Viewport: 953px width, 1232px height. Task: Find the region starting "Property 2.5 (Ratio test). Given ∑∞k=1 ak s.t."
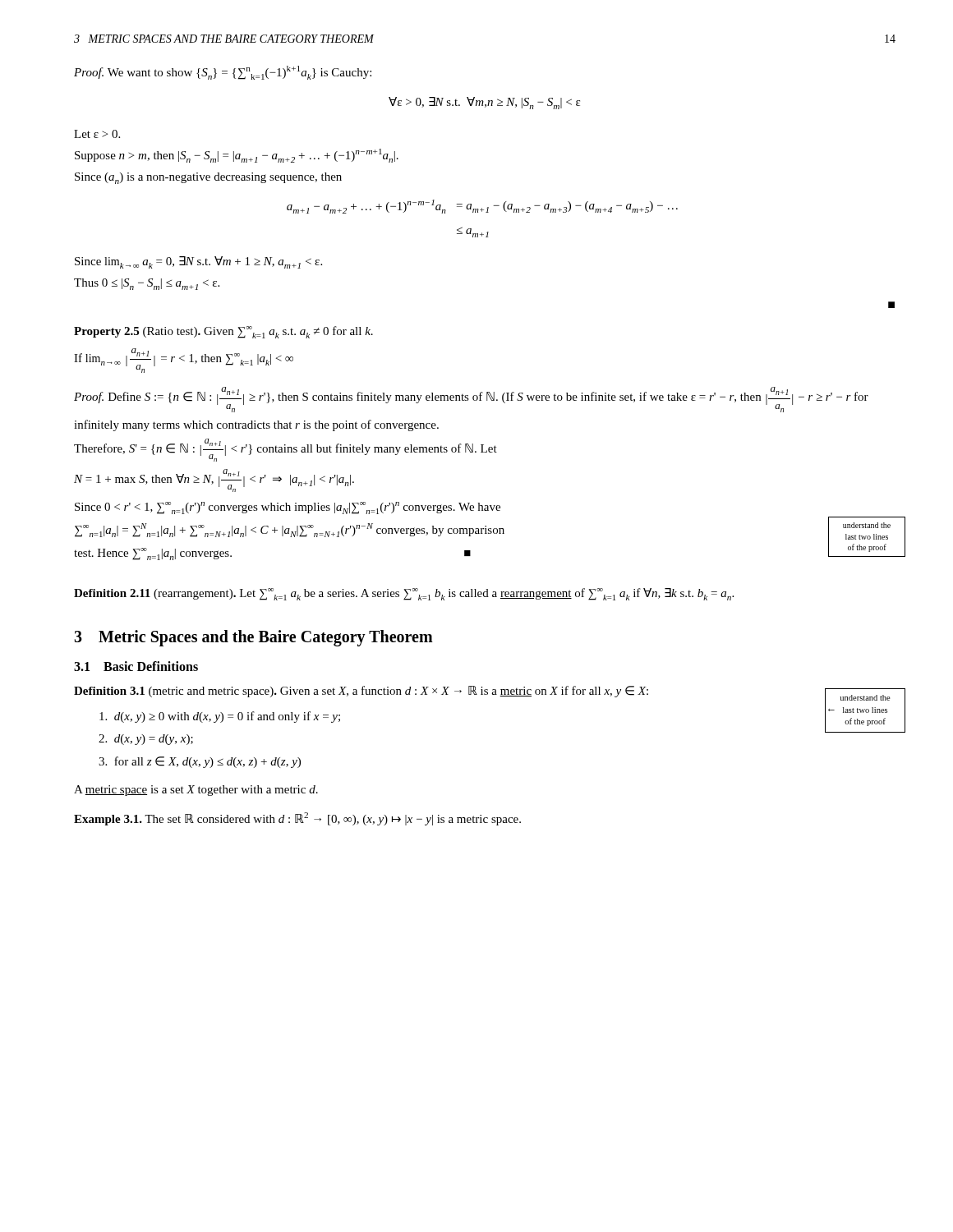pyautogui.click(x=224, y=349)
